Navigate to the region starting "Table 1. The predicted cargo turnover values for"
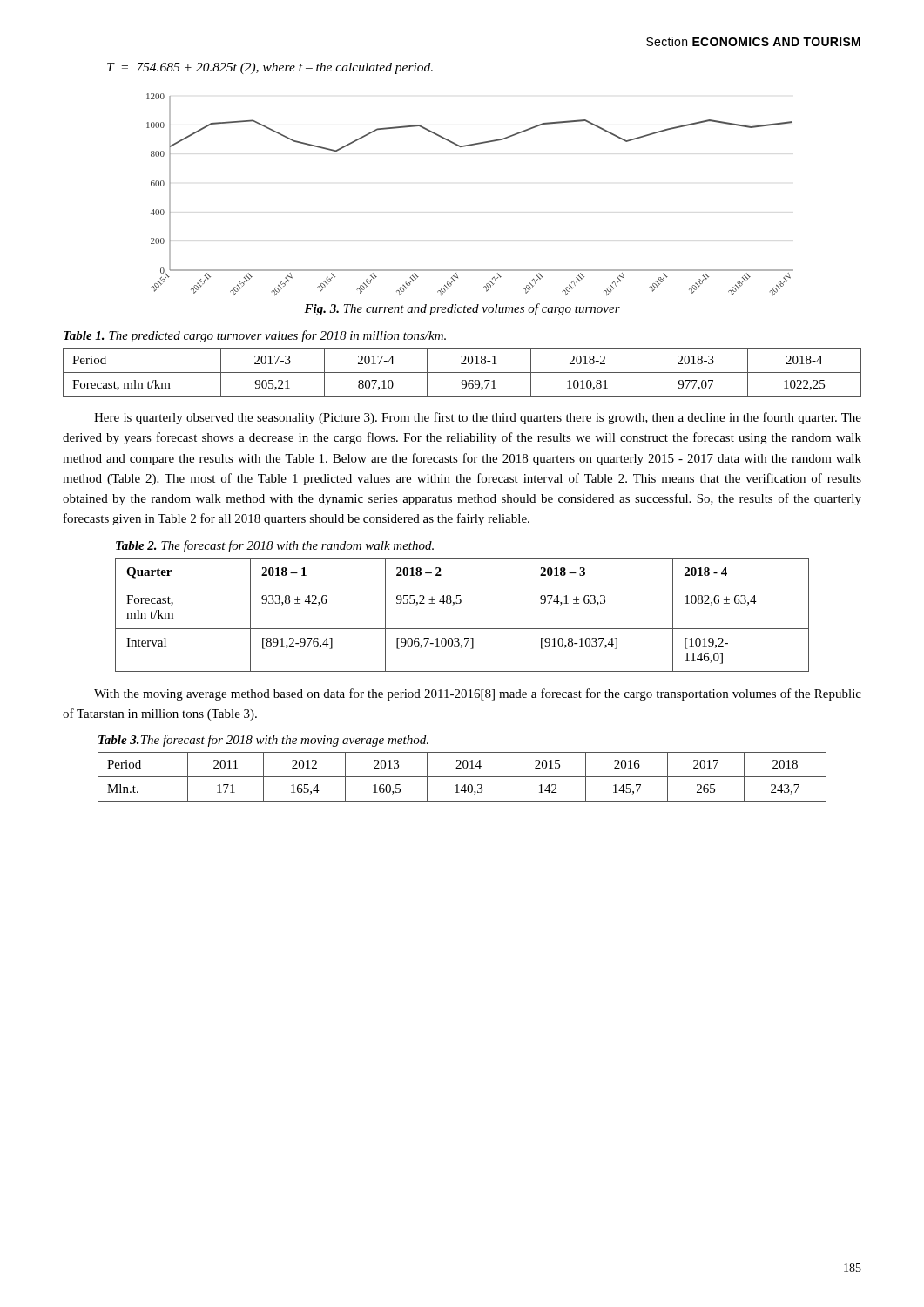The height and width of the screenshot is (1307, 924). pos(255,335)
